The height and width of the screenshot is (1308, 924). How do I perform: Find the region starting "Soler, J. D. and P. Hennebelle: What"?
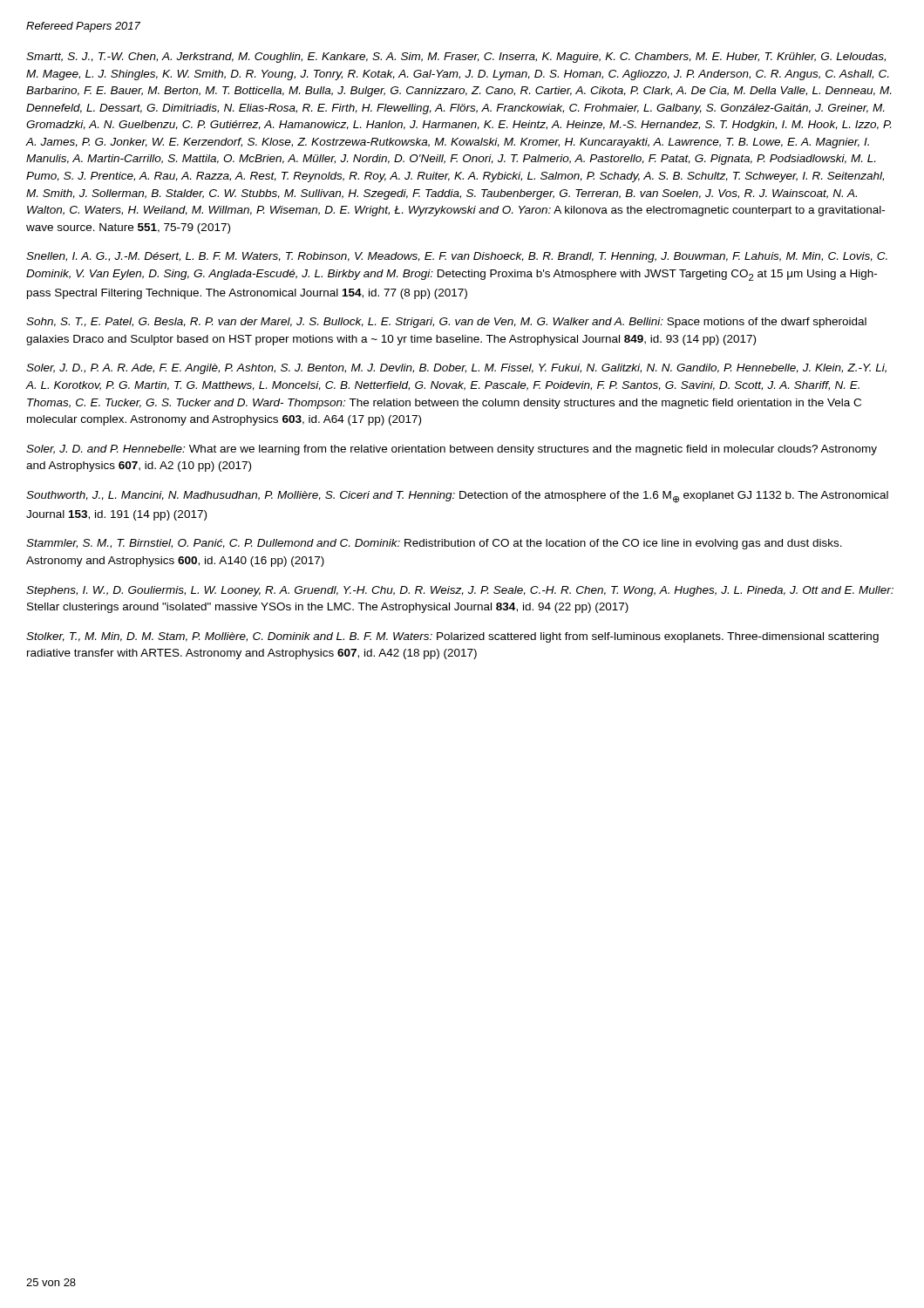452,457
